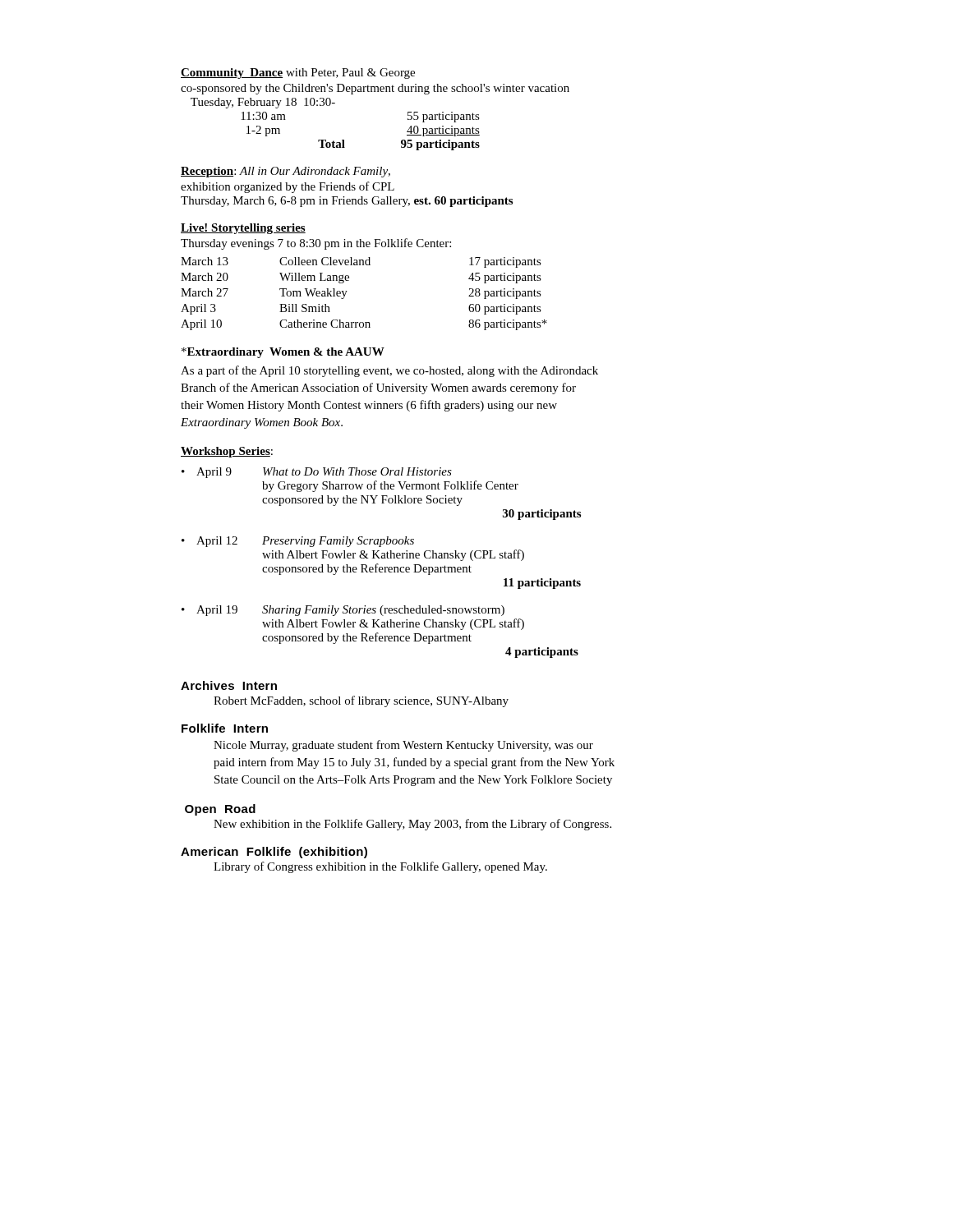Viewport: 953px width, 1232px height.
Task: Point to the block beginning "exhibition organized by the"
Action: tap(347, 193)
